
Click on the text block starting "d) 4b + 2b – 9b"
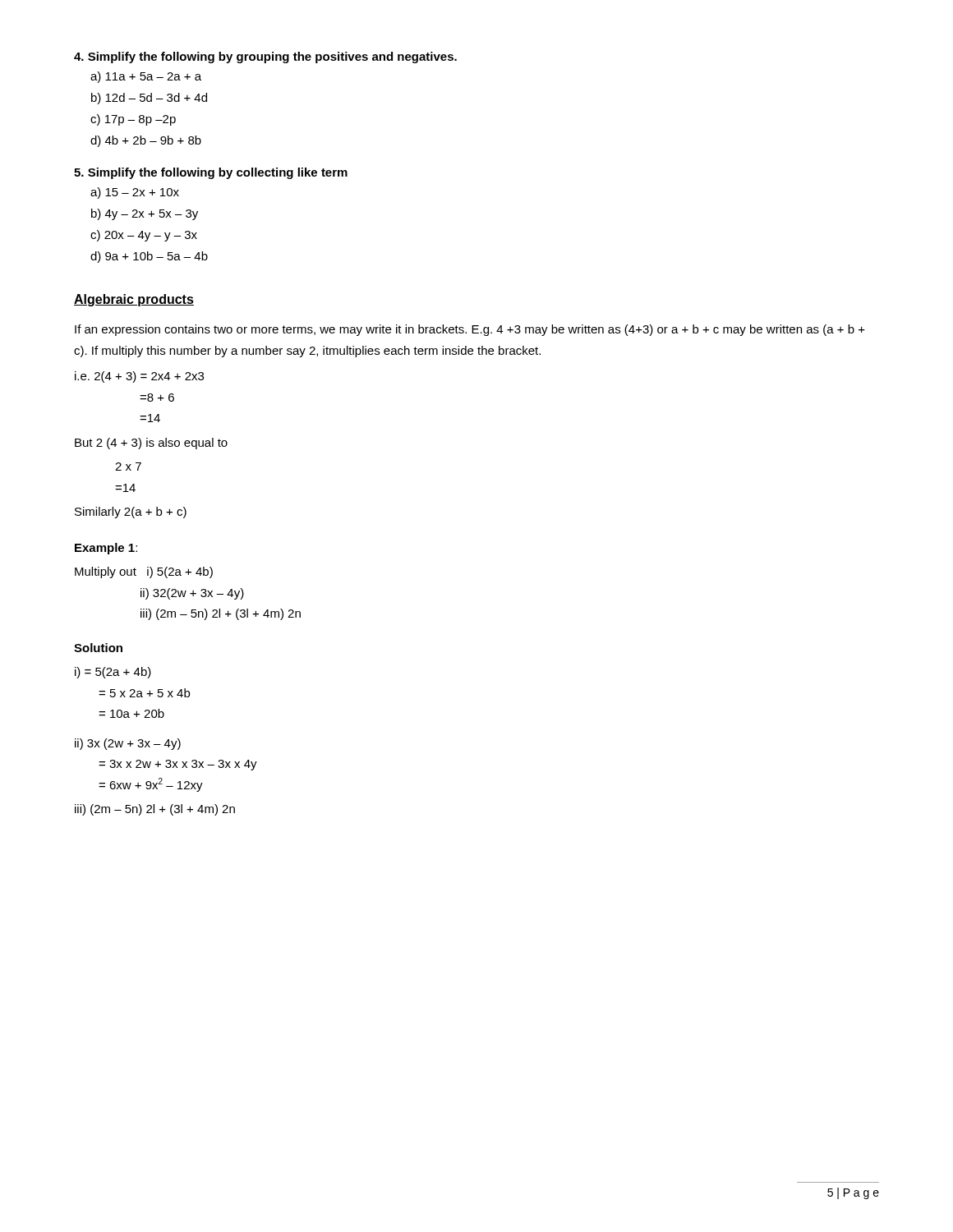[146, 140]
